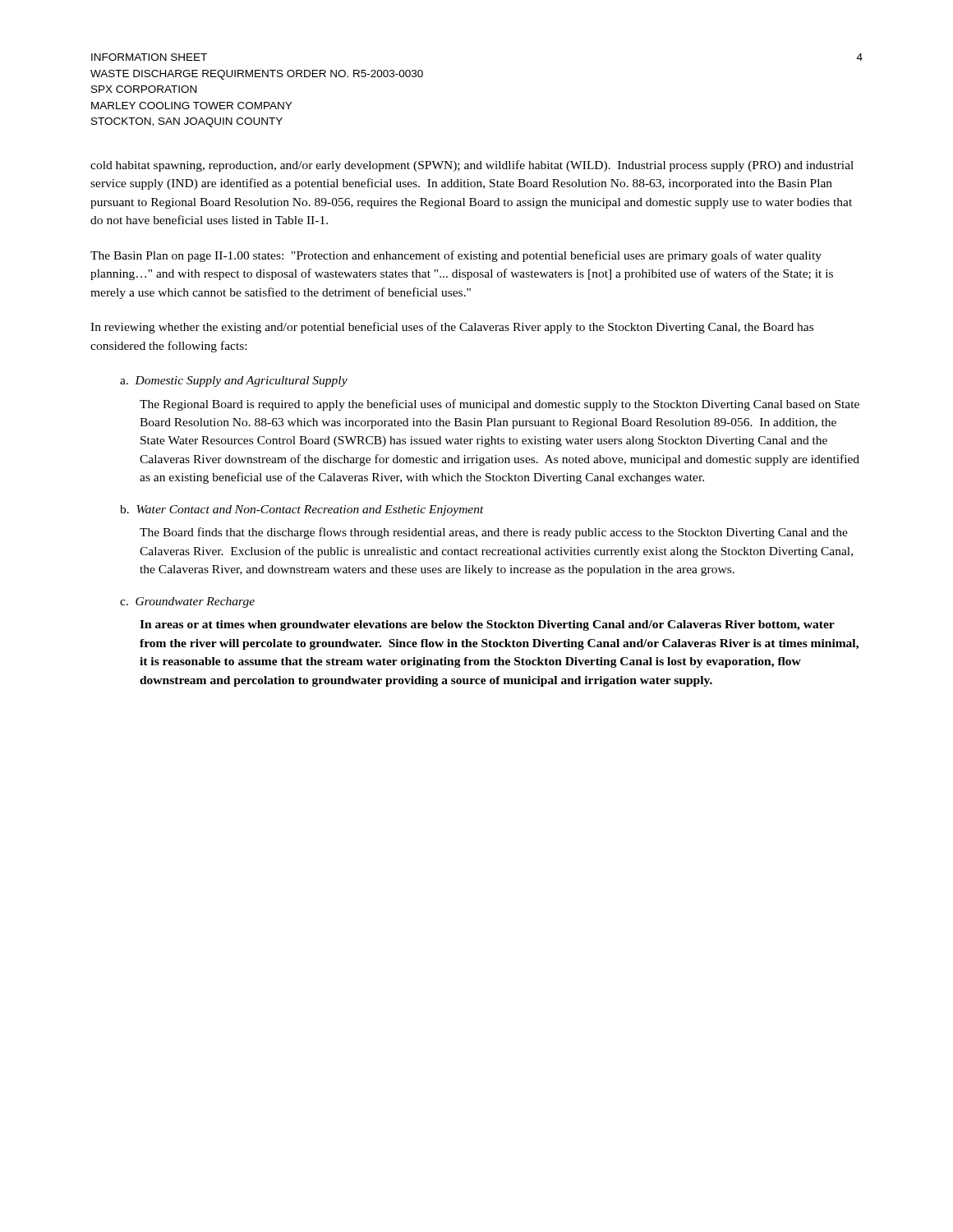This screenshot has width=953, height=1232.
Task: Point to the text starting "b. Water Contact and Non-Contact Recreation"
Action: pyautogui.click(x=491, y=539)
